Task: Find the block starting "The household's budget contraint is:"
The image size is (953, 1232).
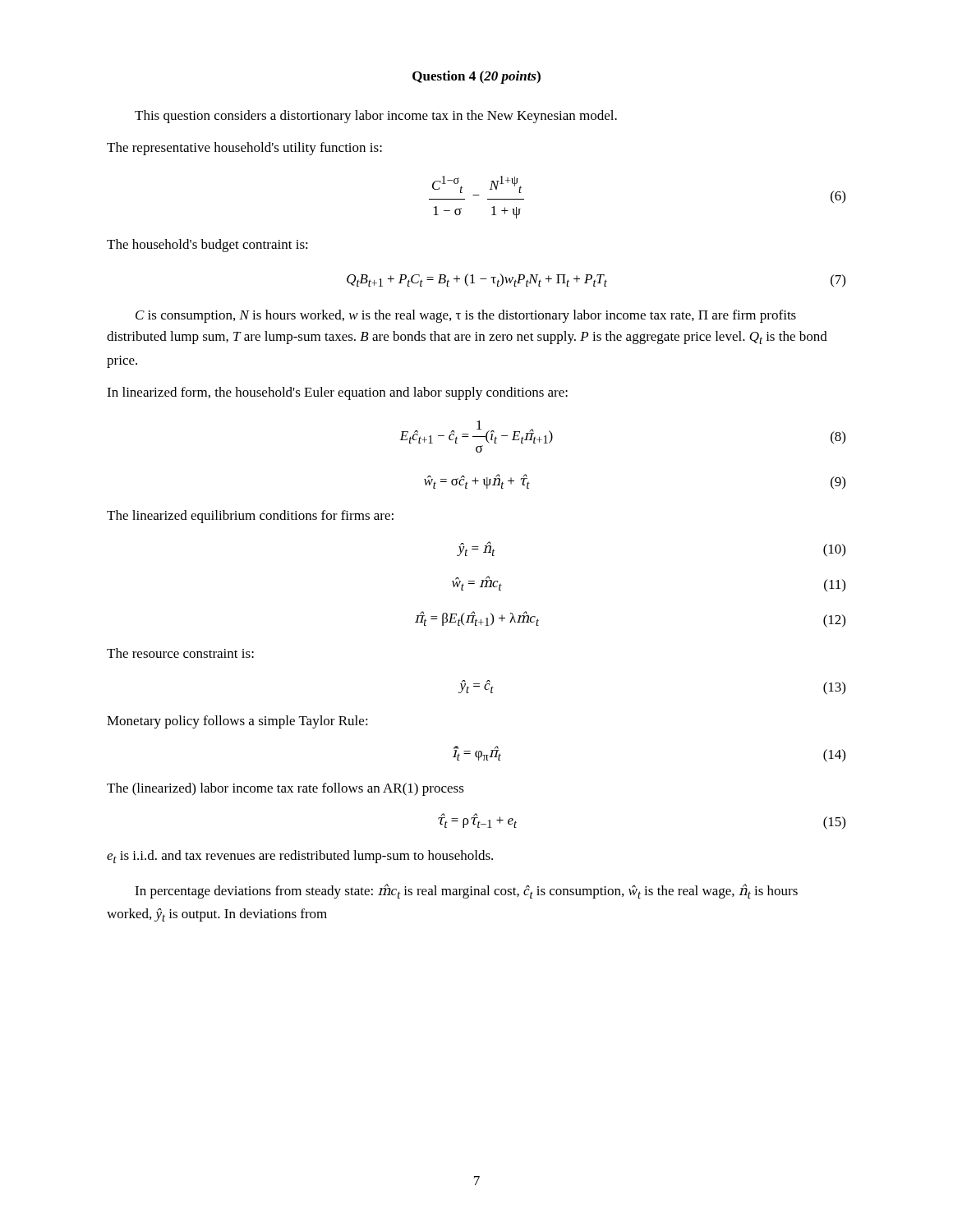Action: pyautogui.click(x=208, y=245)
